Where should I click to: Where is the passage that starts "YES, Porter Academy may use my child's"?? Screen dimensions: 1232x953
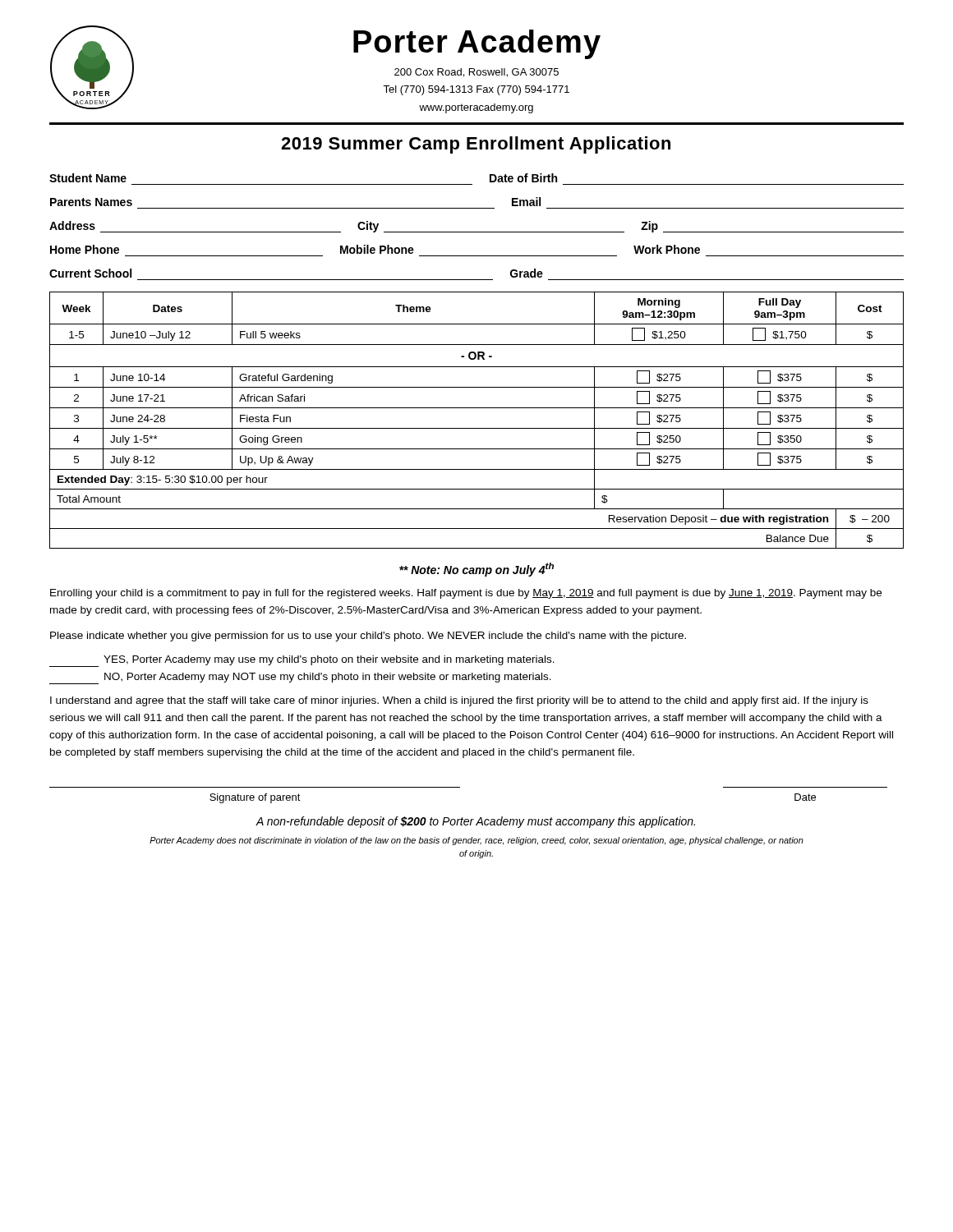coord(302,660)
